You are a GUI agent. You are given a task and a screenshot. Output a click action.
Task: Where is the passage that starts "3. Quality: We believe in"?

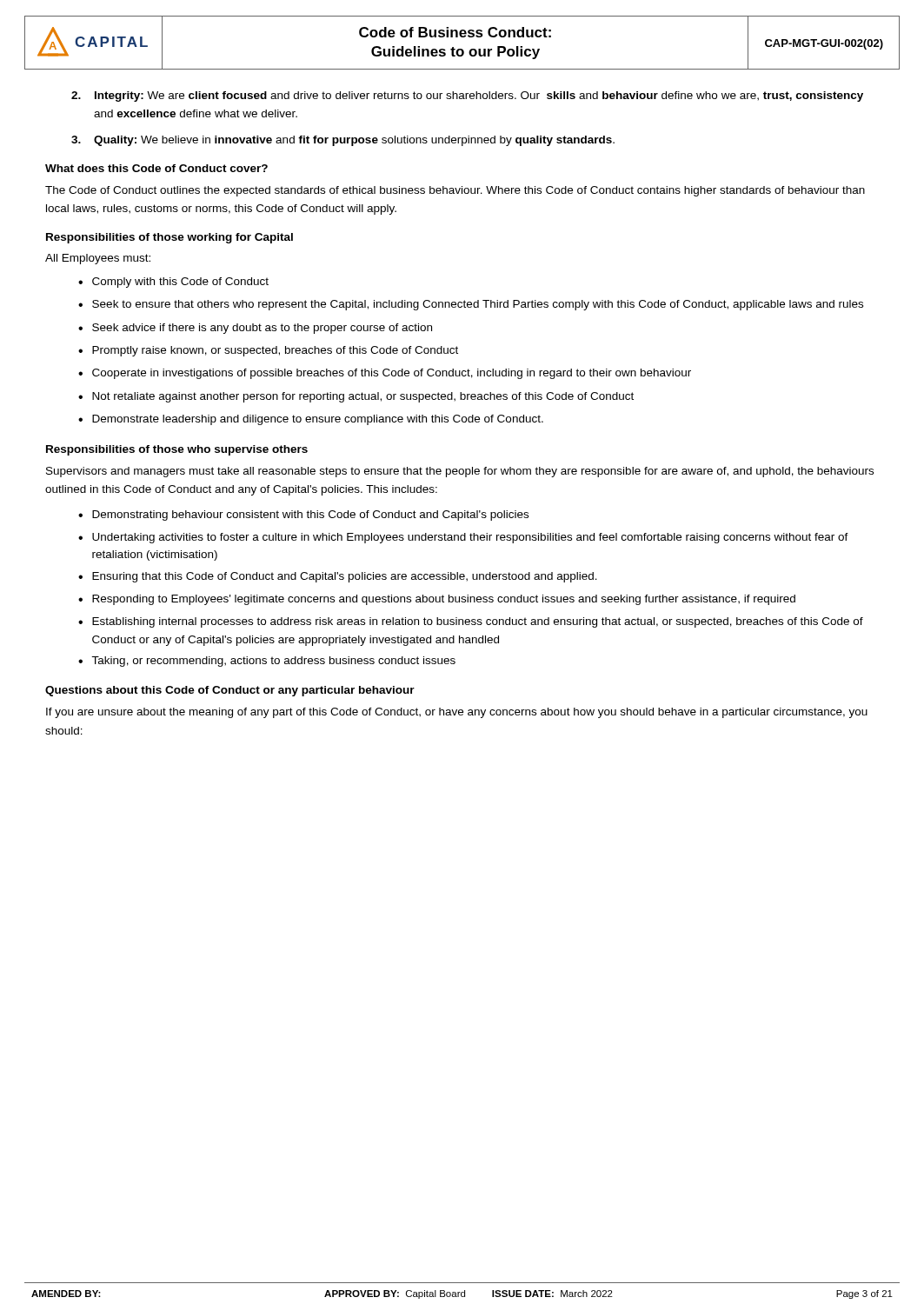click(343, 140)
